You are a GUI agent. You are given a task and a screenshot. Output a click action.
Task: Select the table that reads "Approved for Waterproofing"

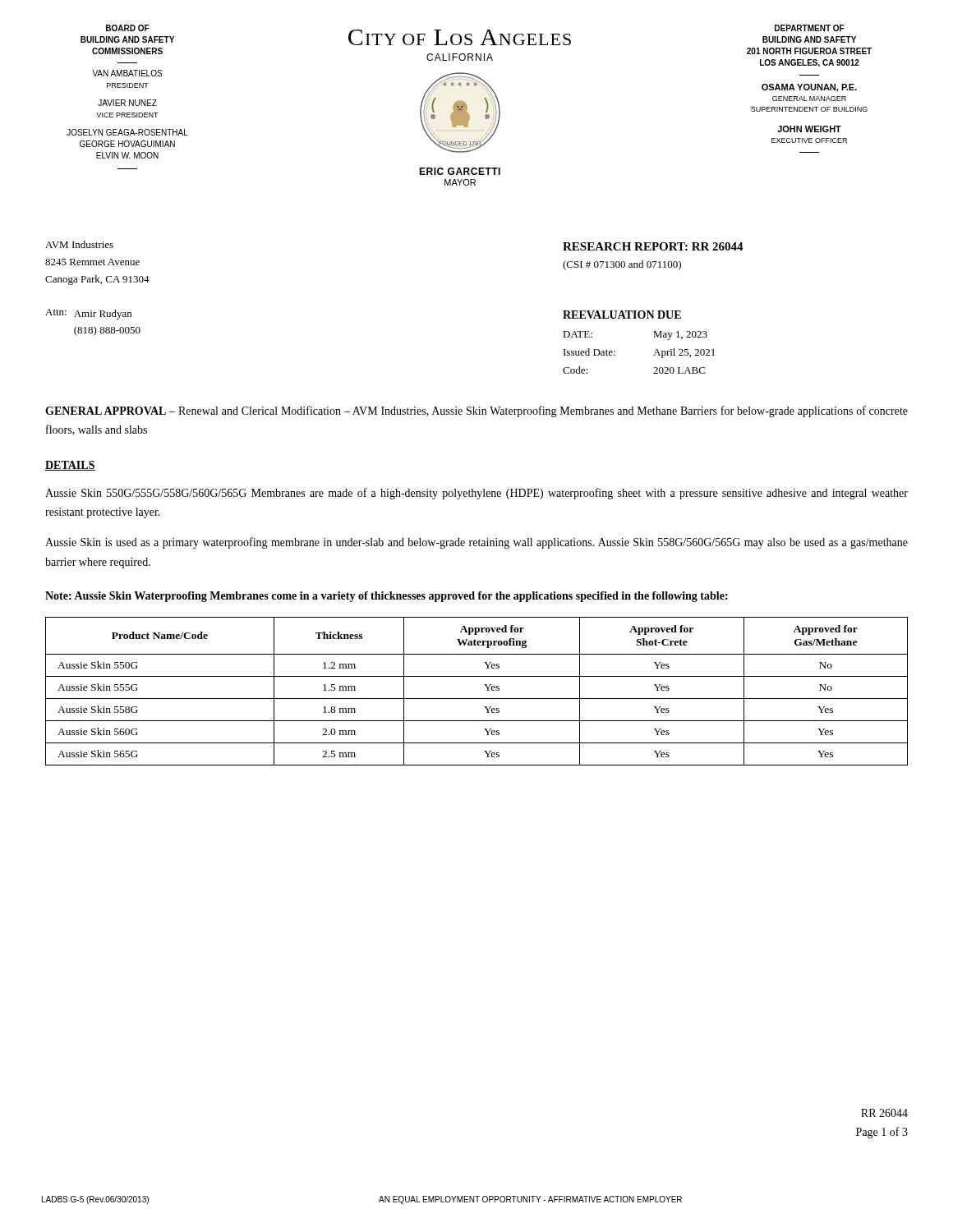click(476, 691)
